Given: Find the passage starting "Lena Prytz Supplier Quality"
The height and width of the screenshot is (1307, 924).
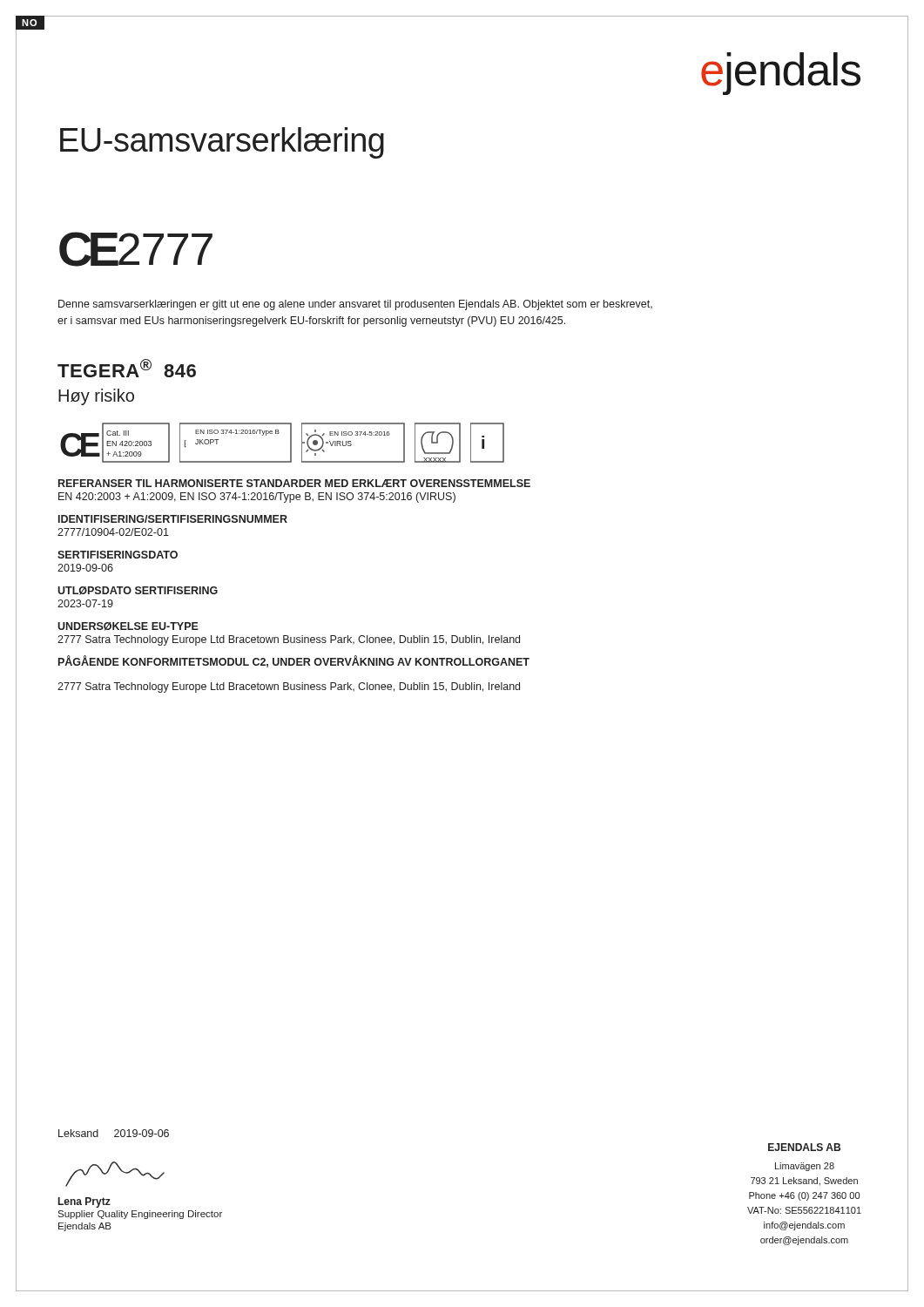Looking at the screenshot, I should 140,1213.
